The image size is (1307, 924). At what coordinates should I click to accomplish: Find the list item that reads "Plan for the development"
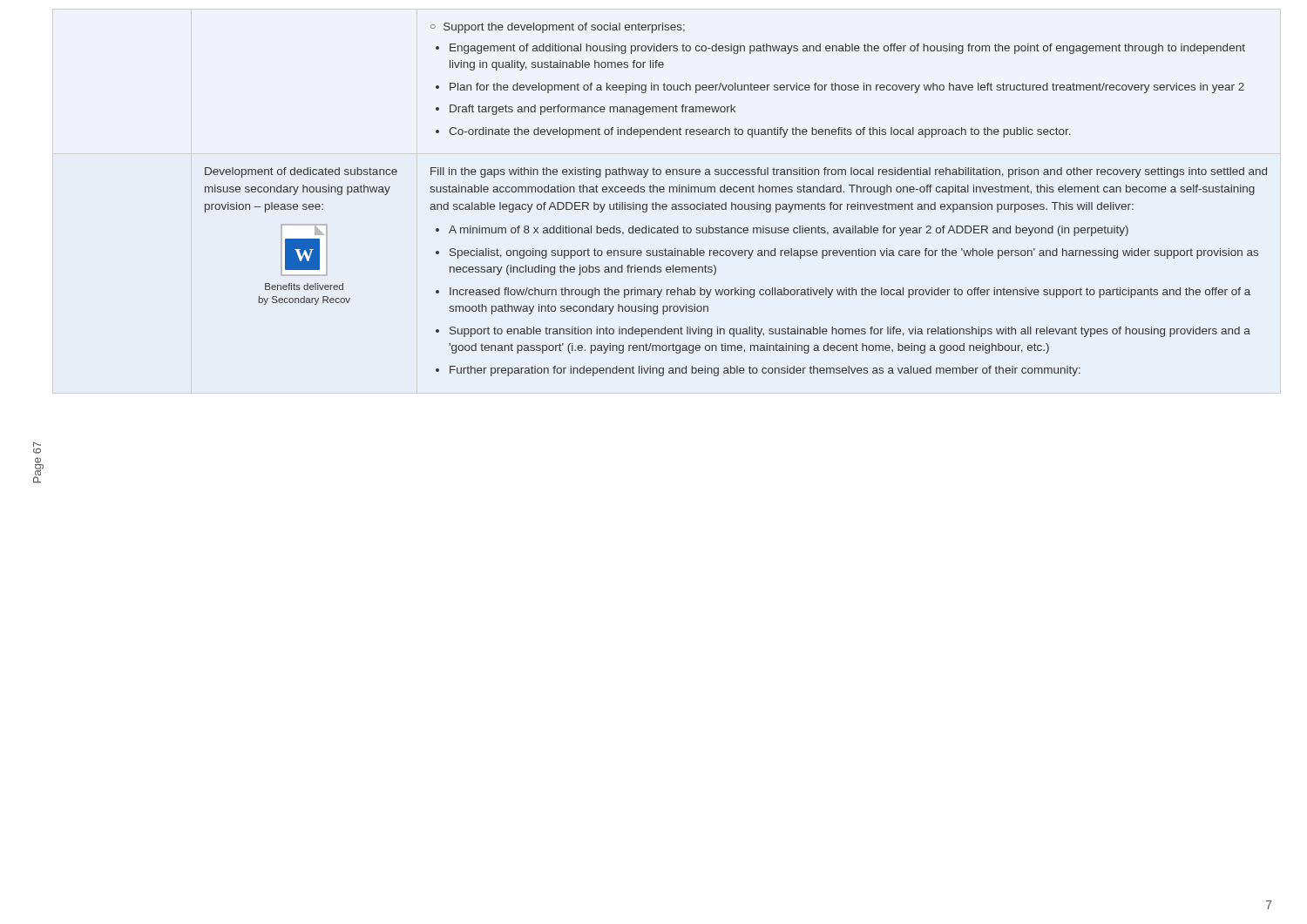pyautogui.click(x=847, y=86)
